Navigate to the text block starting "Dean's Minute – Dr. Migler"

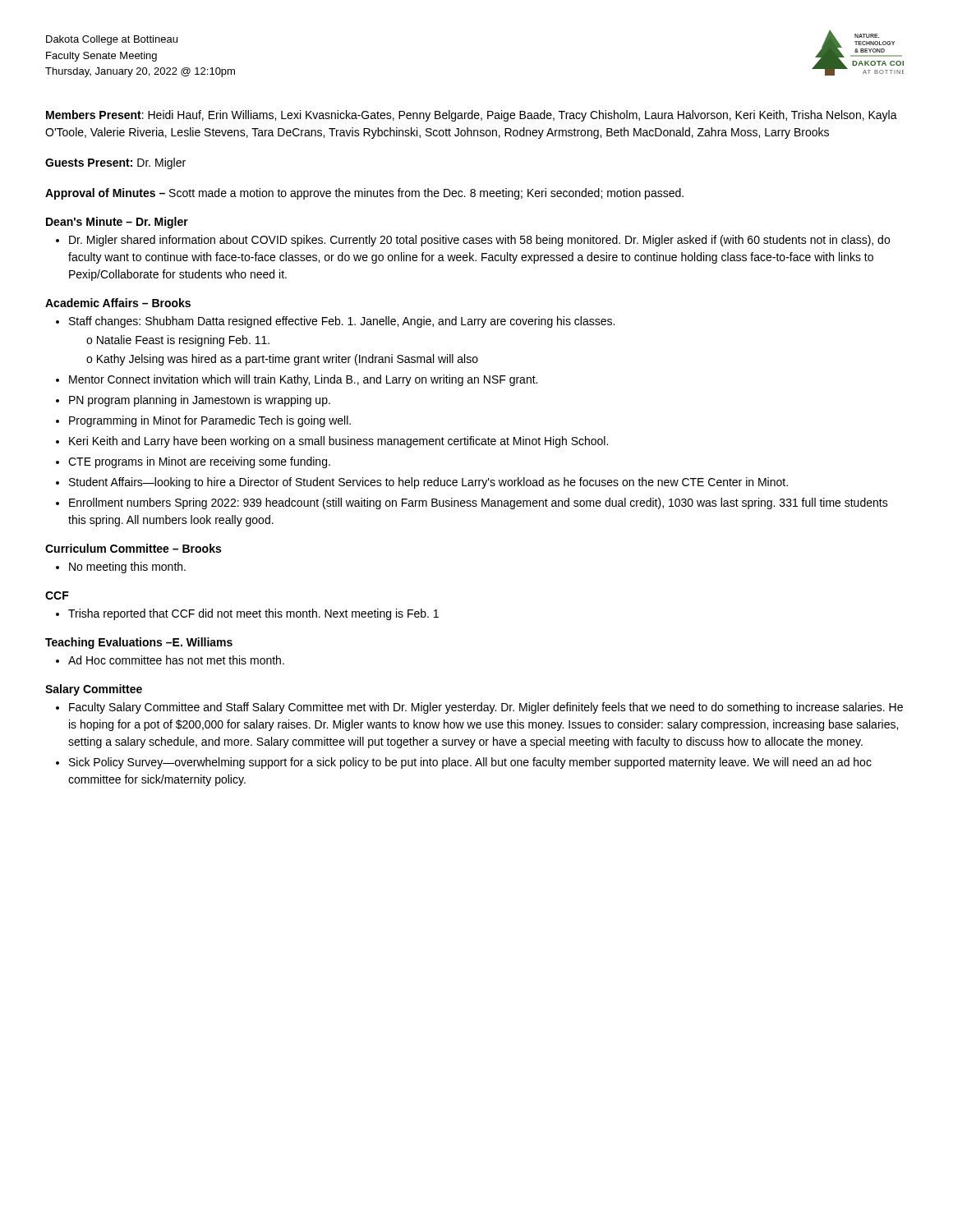coord(117,222)
